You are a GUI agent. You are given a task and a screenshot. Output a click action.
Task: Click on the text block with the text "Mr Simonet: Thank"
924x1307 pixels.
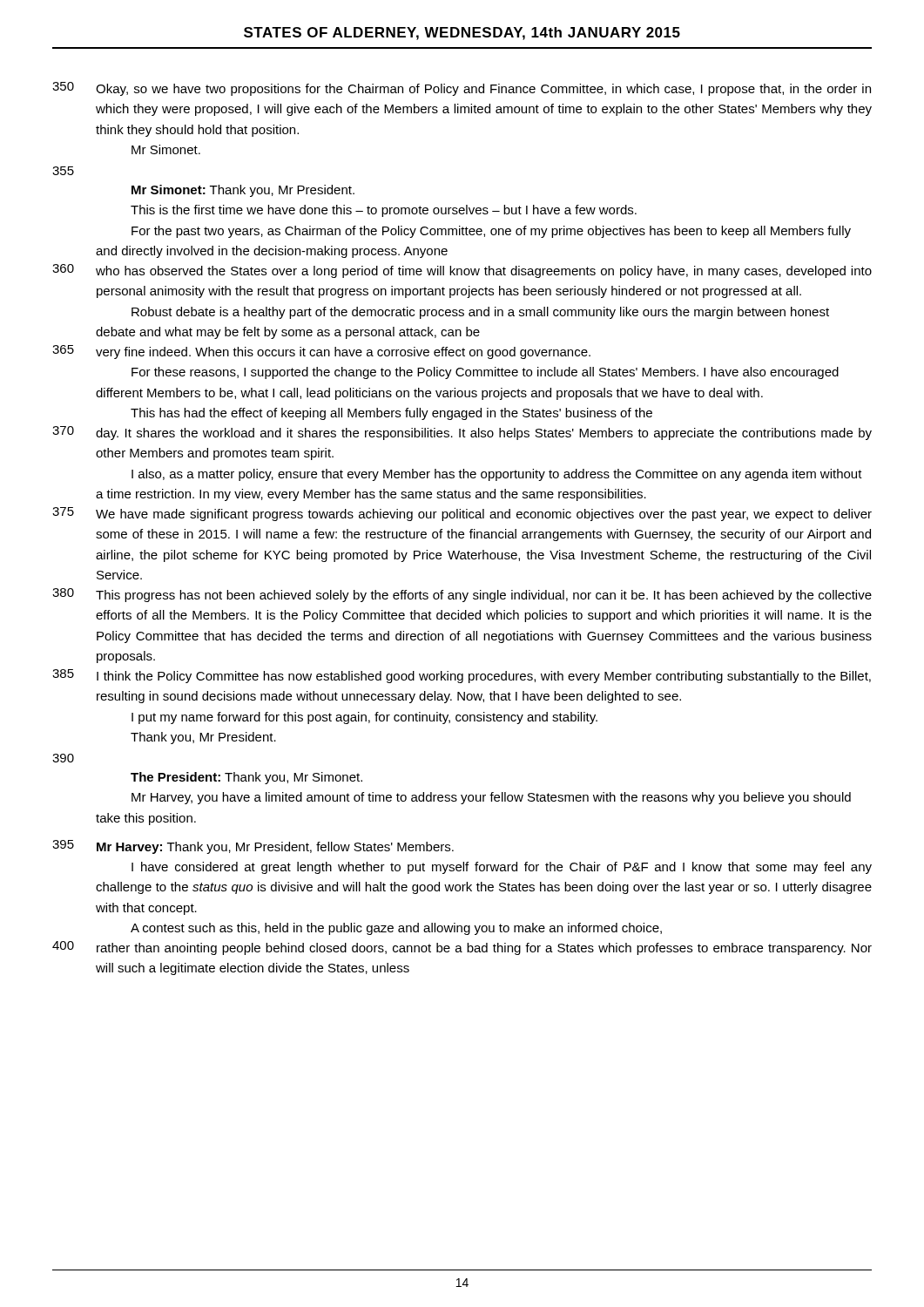pyautogui.click(x=484, y=220)
